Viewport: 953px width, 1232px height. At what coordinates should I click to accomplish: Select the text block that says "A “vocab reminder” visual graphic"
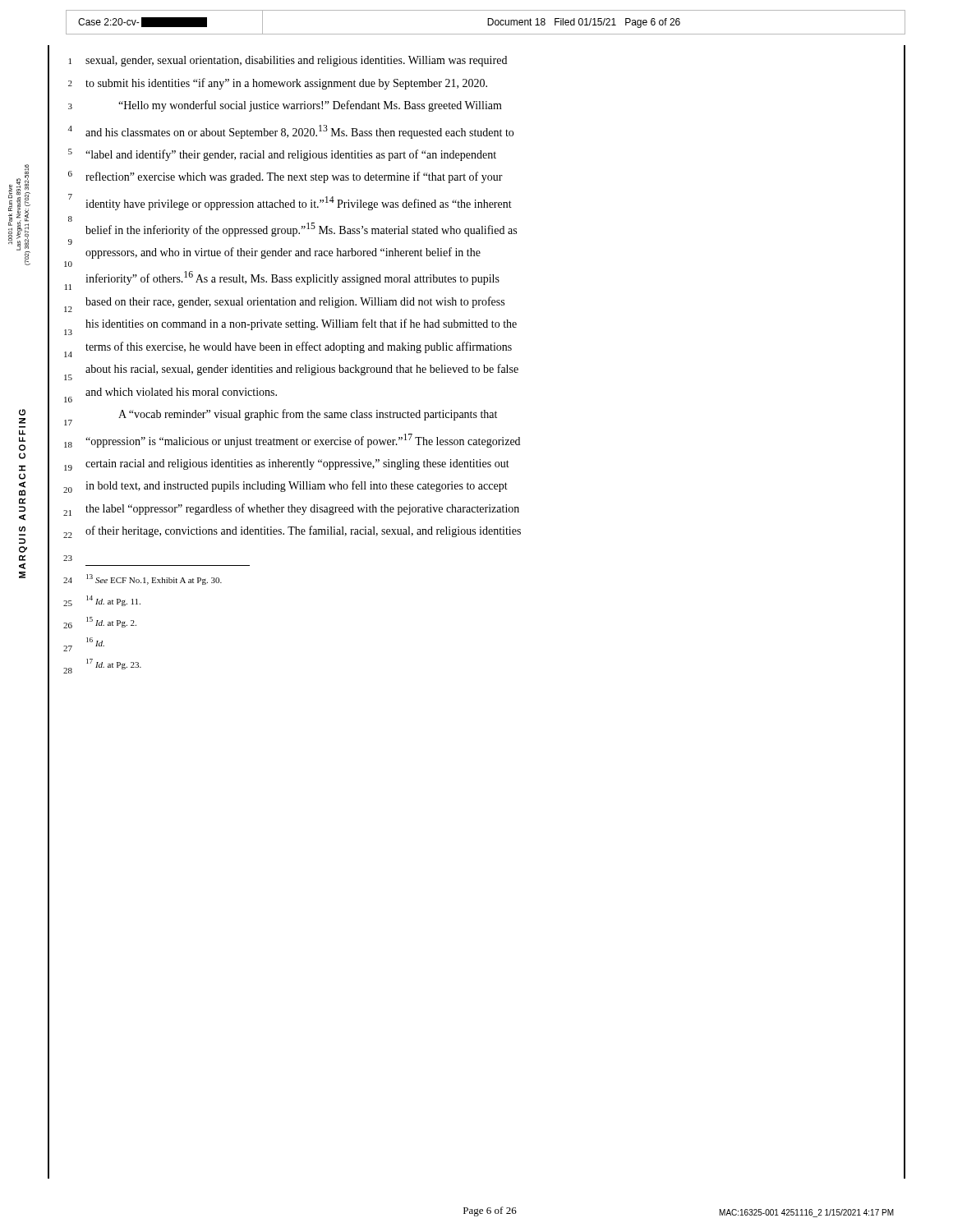coord(303,473)
